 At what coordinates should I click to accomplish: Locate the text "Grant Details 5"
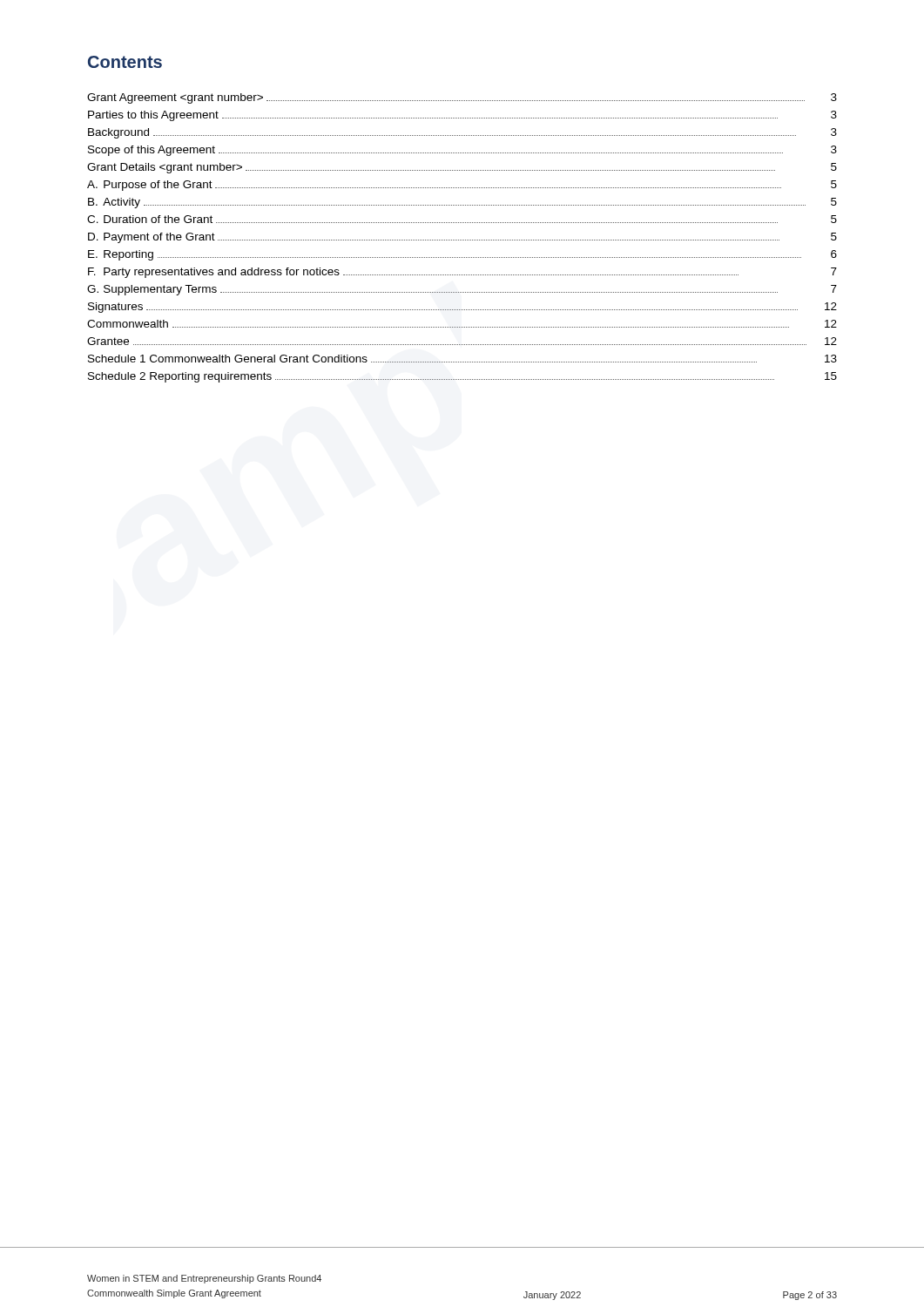pyautogui.click(x=462, y=166)
